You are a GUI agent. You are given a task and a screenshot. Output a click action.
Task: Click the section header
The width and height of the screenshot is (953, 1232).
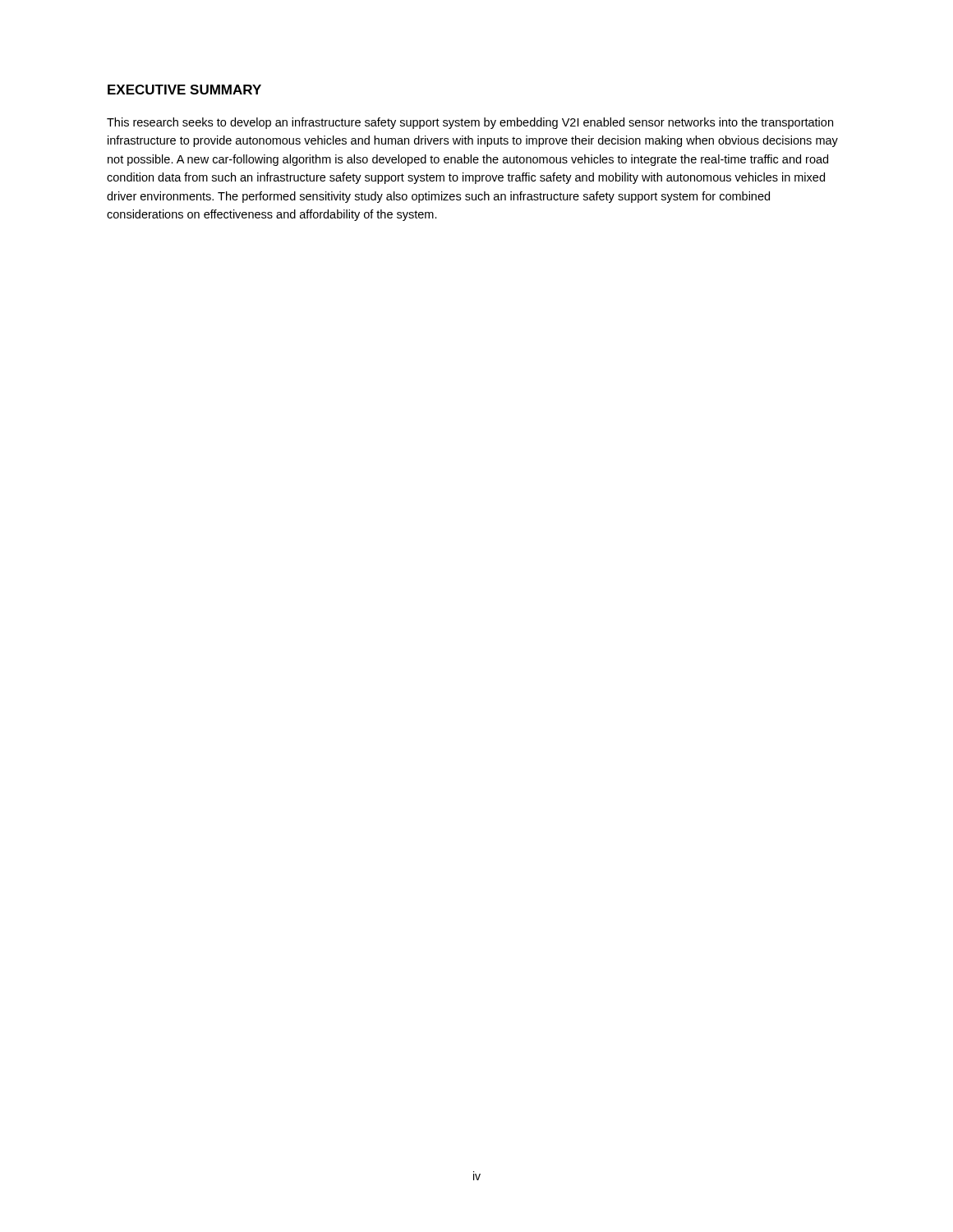184,90
